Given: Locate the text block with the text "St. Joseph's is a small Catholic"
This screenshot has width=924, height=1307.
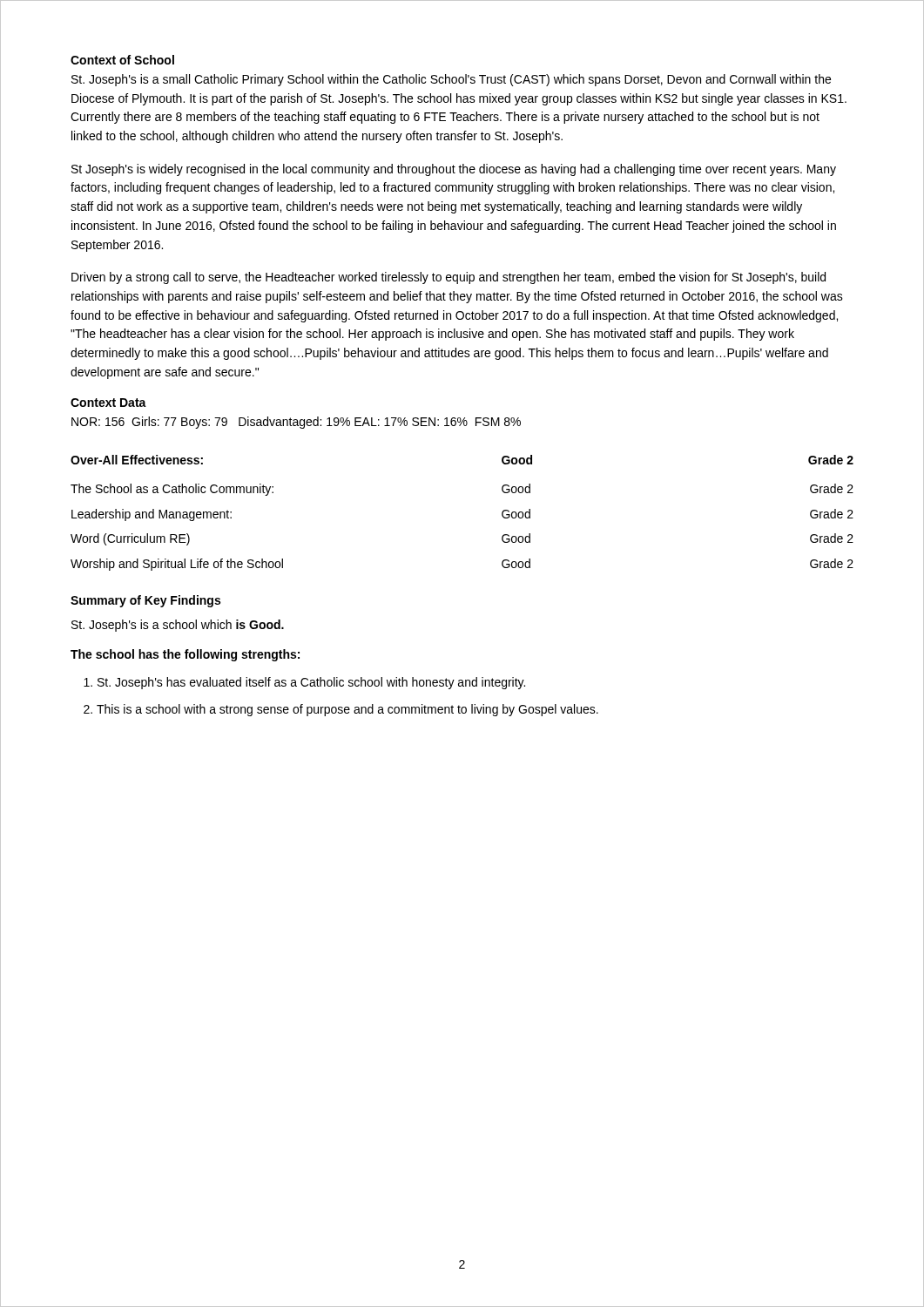Looking at the screenshot, I should pyautogui.click(x=459, y=108).
